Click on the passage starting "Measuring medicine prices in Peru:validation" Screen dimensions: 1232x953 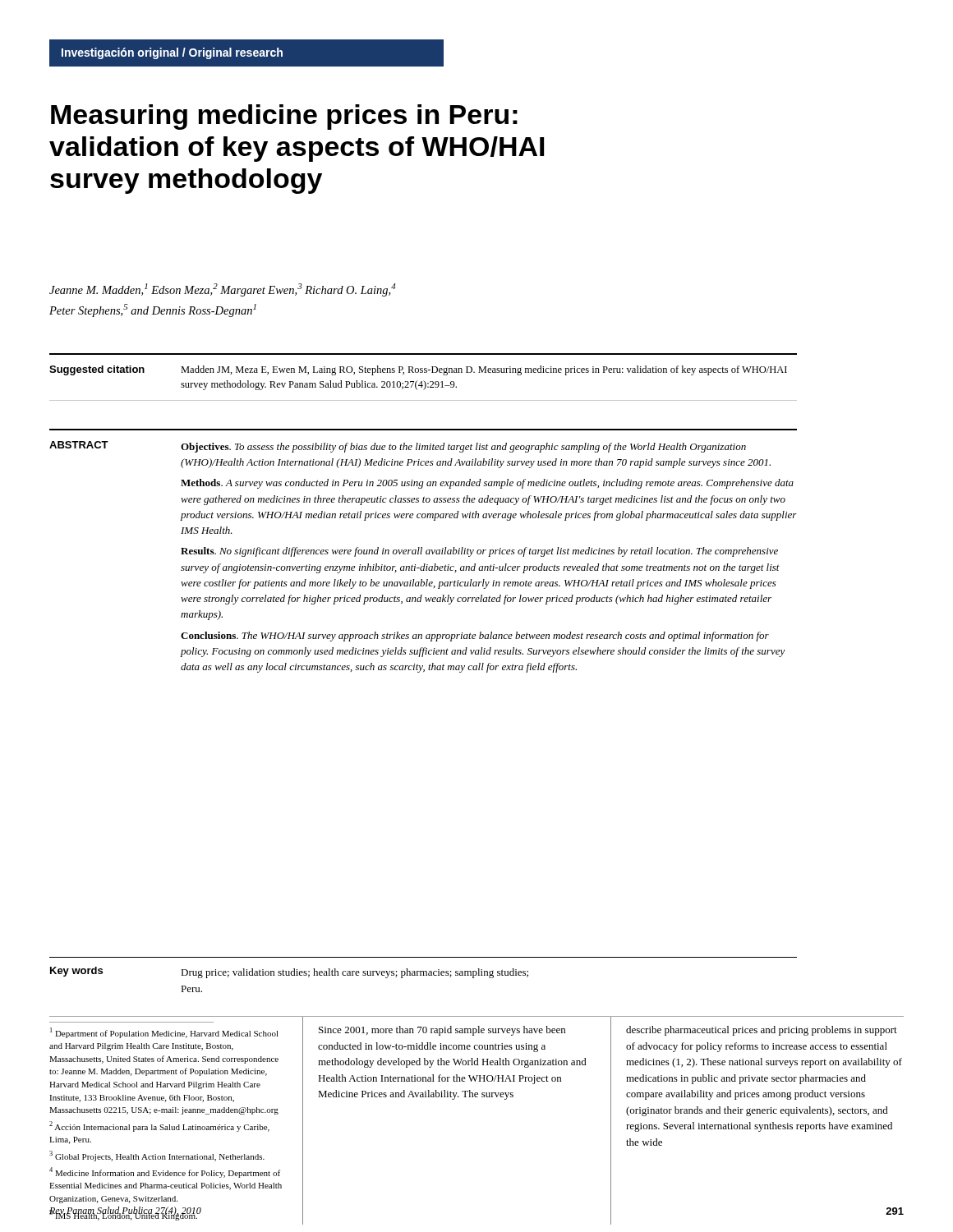[329, 147]
